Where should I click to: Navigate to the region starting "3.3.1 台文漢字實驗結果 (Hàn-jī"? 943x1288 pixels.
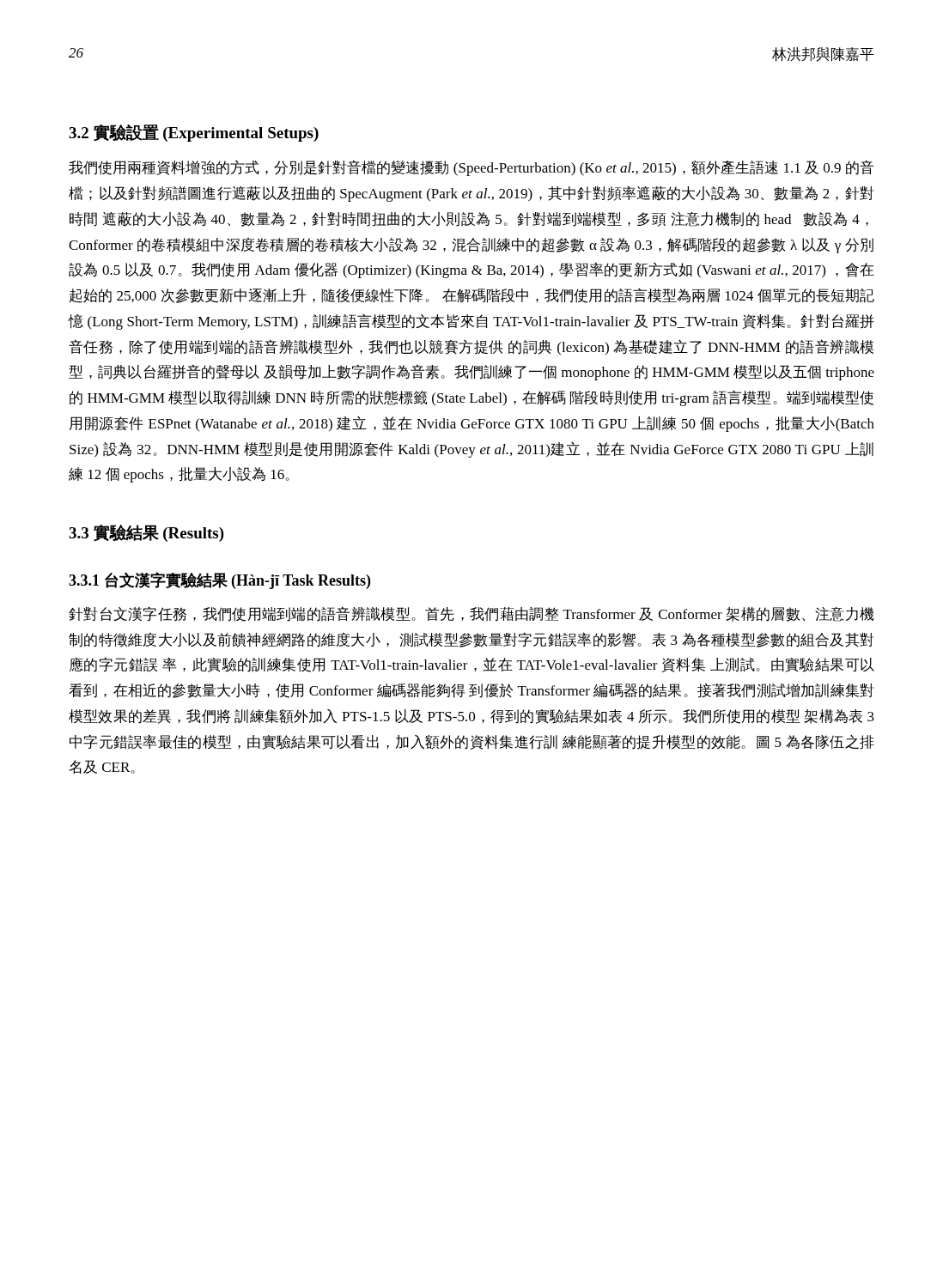(220, 581)
